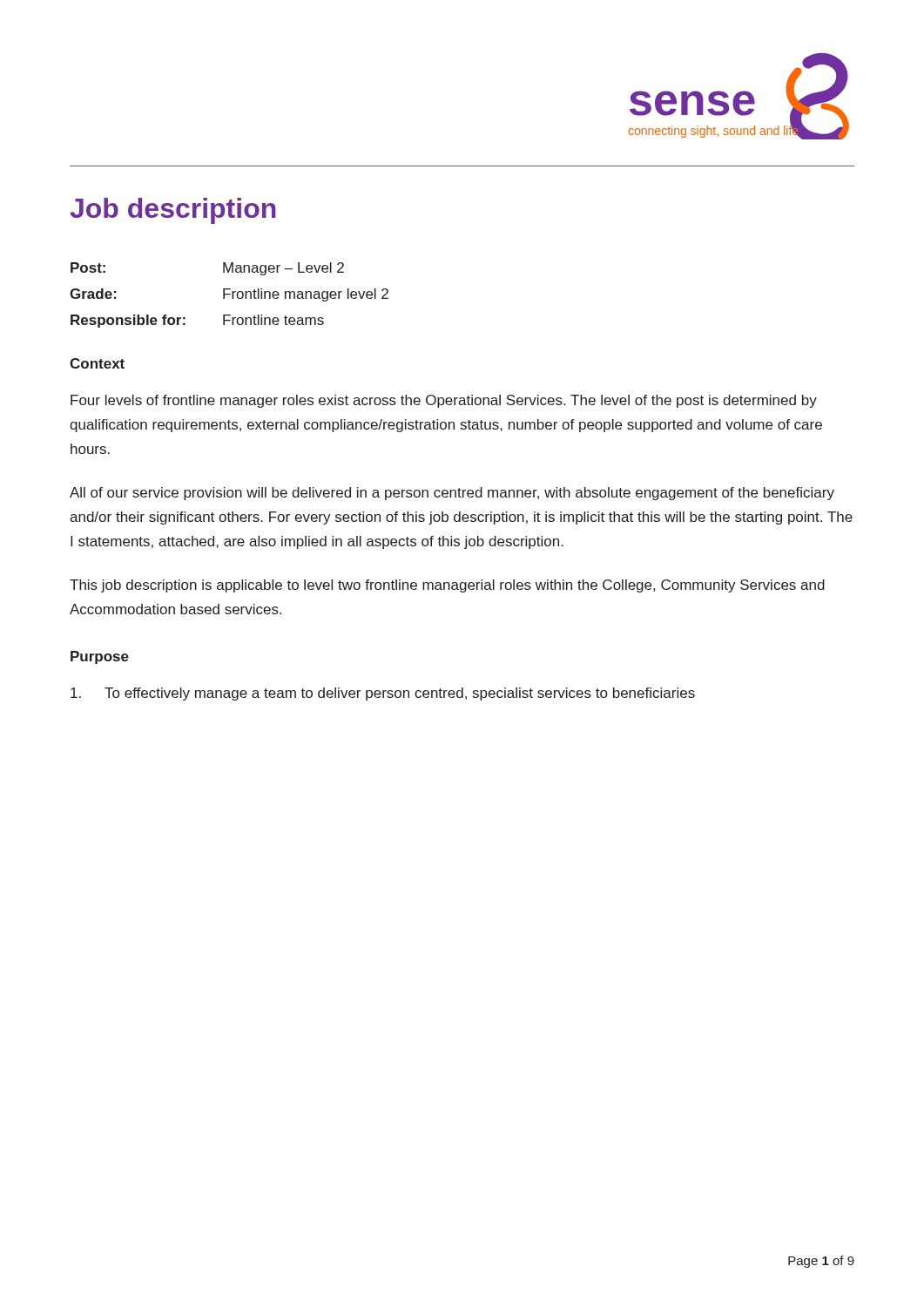Find the block on this page that starts "Four levels of frontline manager roles"
The width and height of the screenshot is (924, 1307).
446,425
